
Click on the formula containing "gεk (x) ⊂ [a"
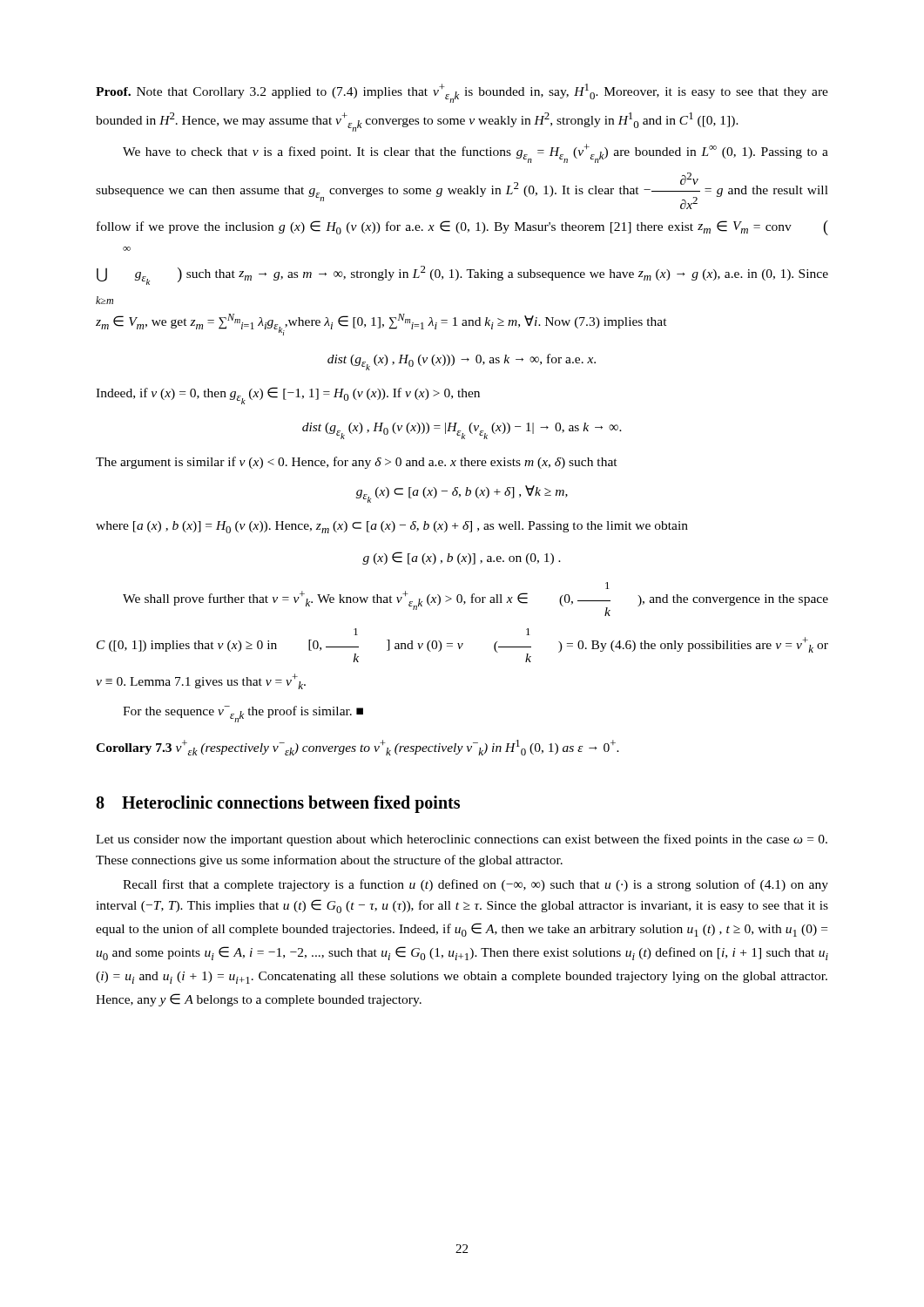tap(462, 494)
